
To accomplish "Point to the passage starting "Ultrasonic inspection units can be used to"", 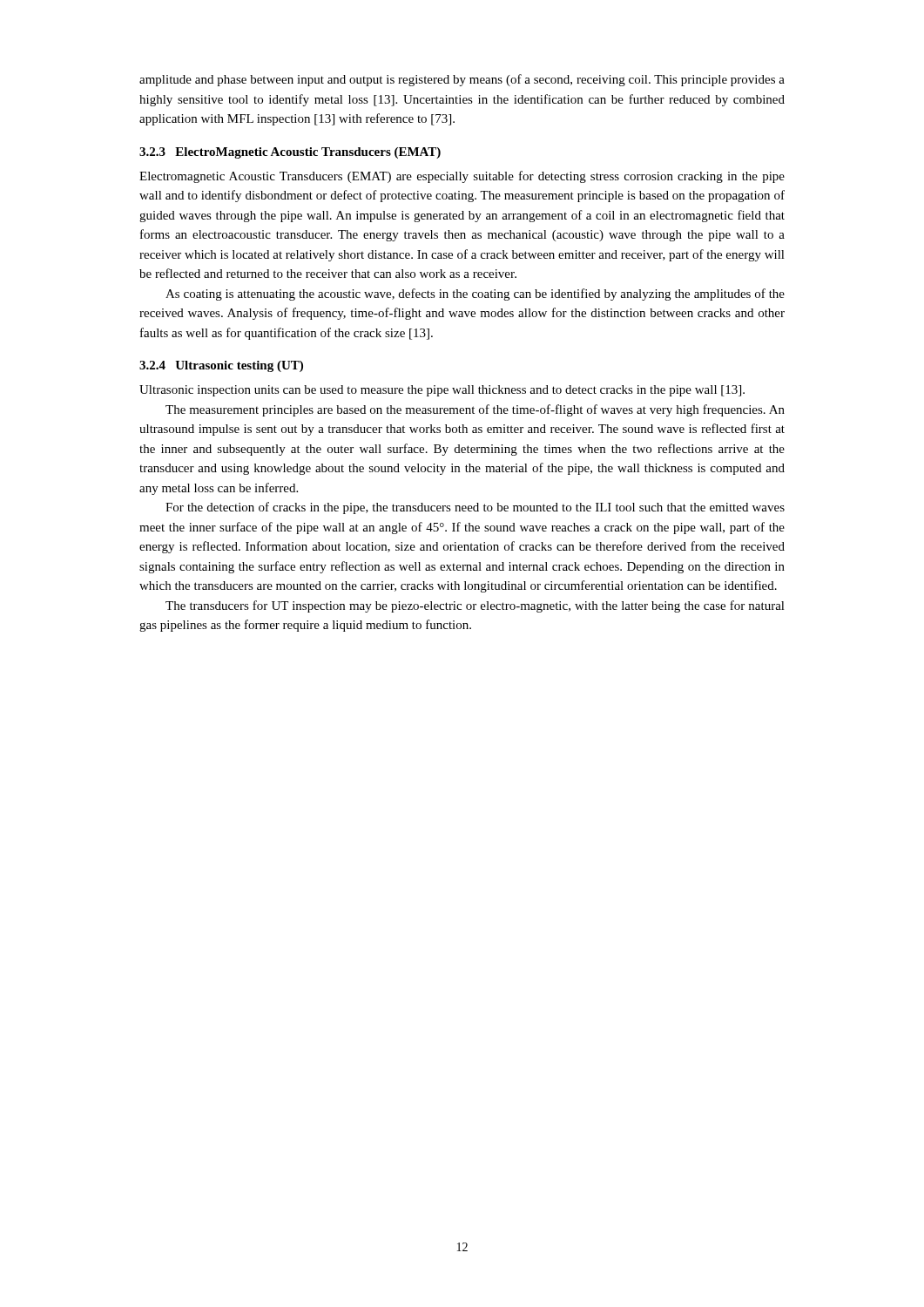I will (442, 389).
